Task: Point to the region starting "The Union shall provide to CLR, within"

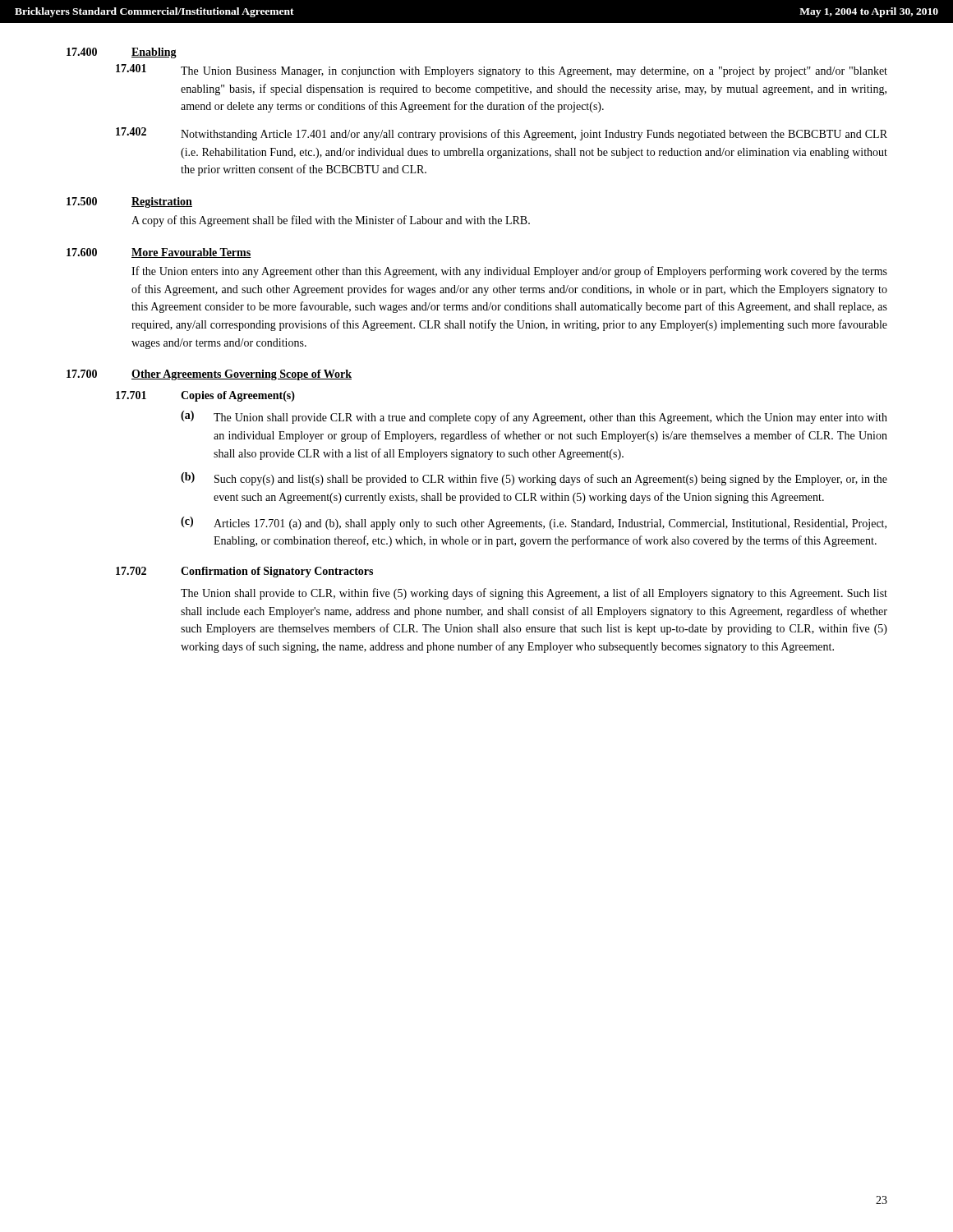Action: [534, 620]
